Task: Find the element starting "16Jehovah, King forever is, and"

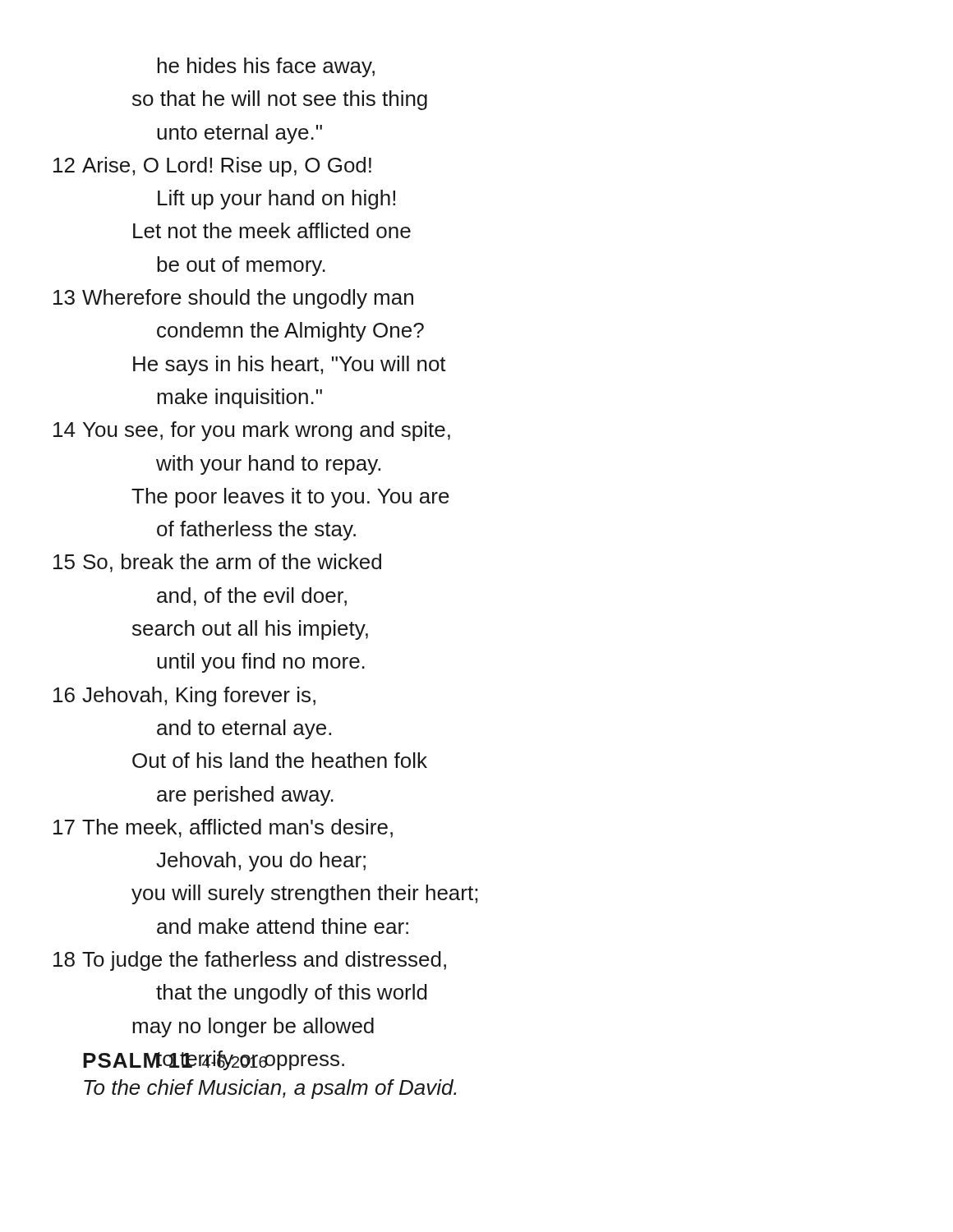Action: pos(199,696)
